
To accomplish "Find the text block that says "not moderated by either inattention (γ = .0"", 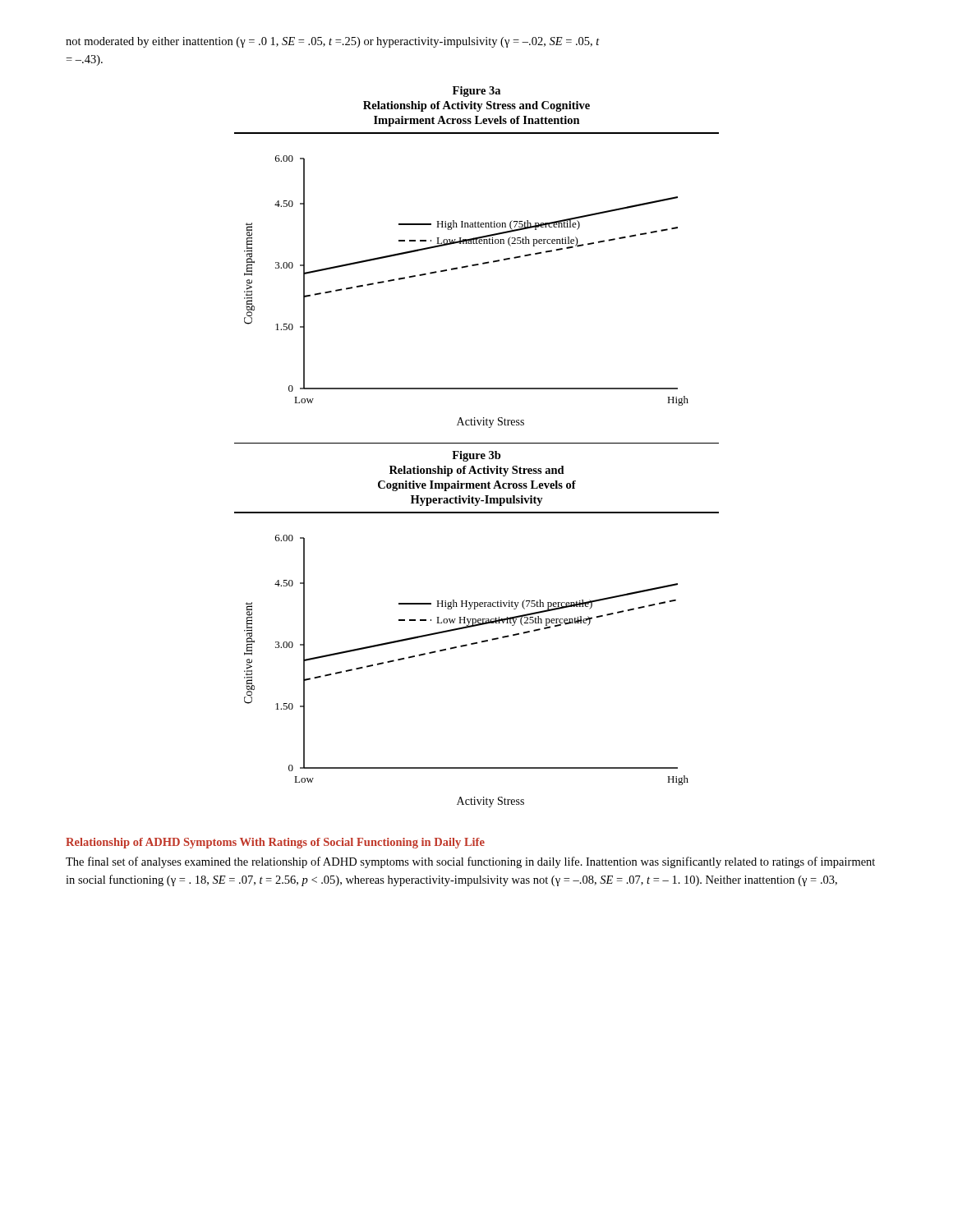I will pos(333,50).
